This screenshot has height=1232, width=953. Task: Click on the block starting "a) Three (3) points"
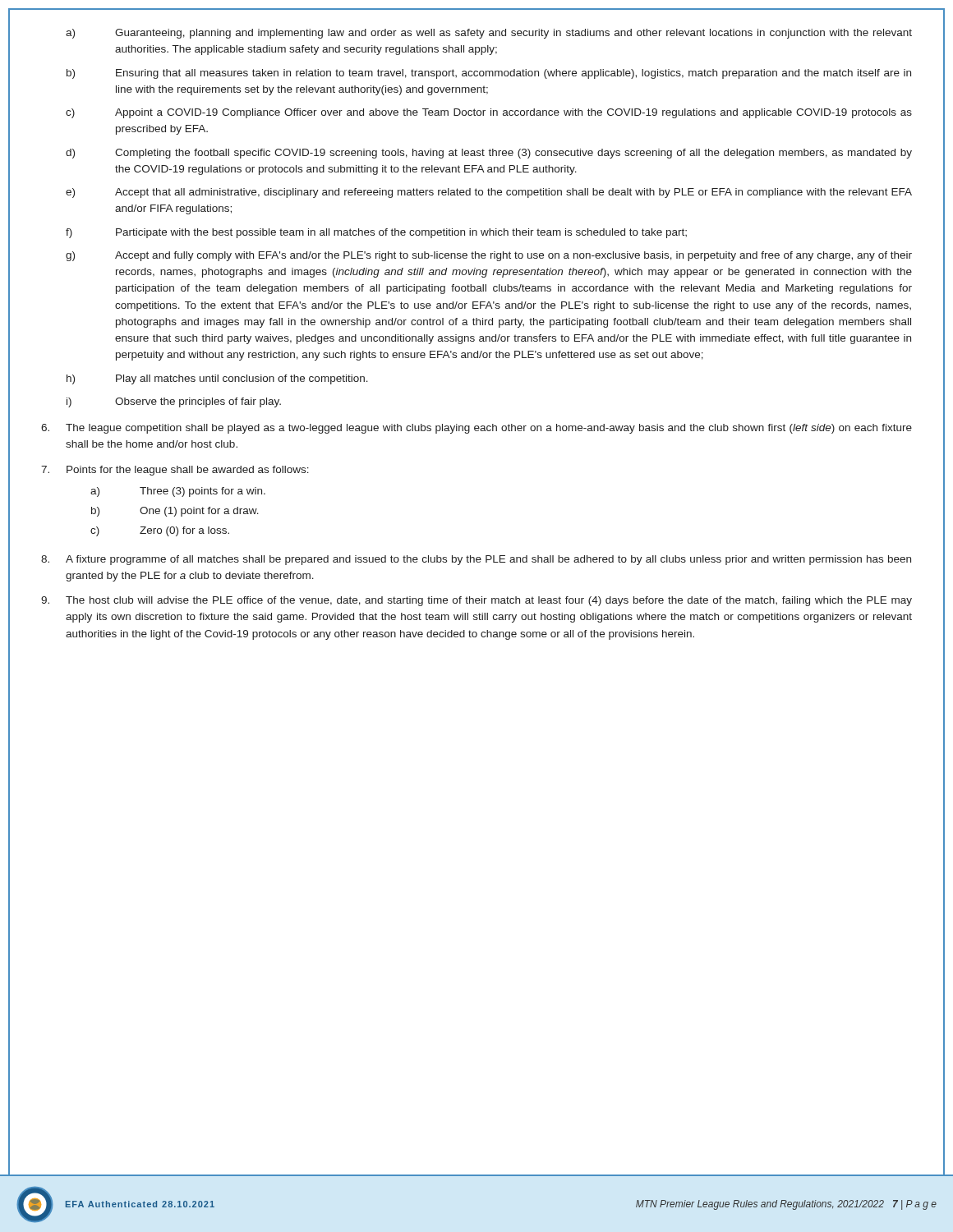point(178,492)
